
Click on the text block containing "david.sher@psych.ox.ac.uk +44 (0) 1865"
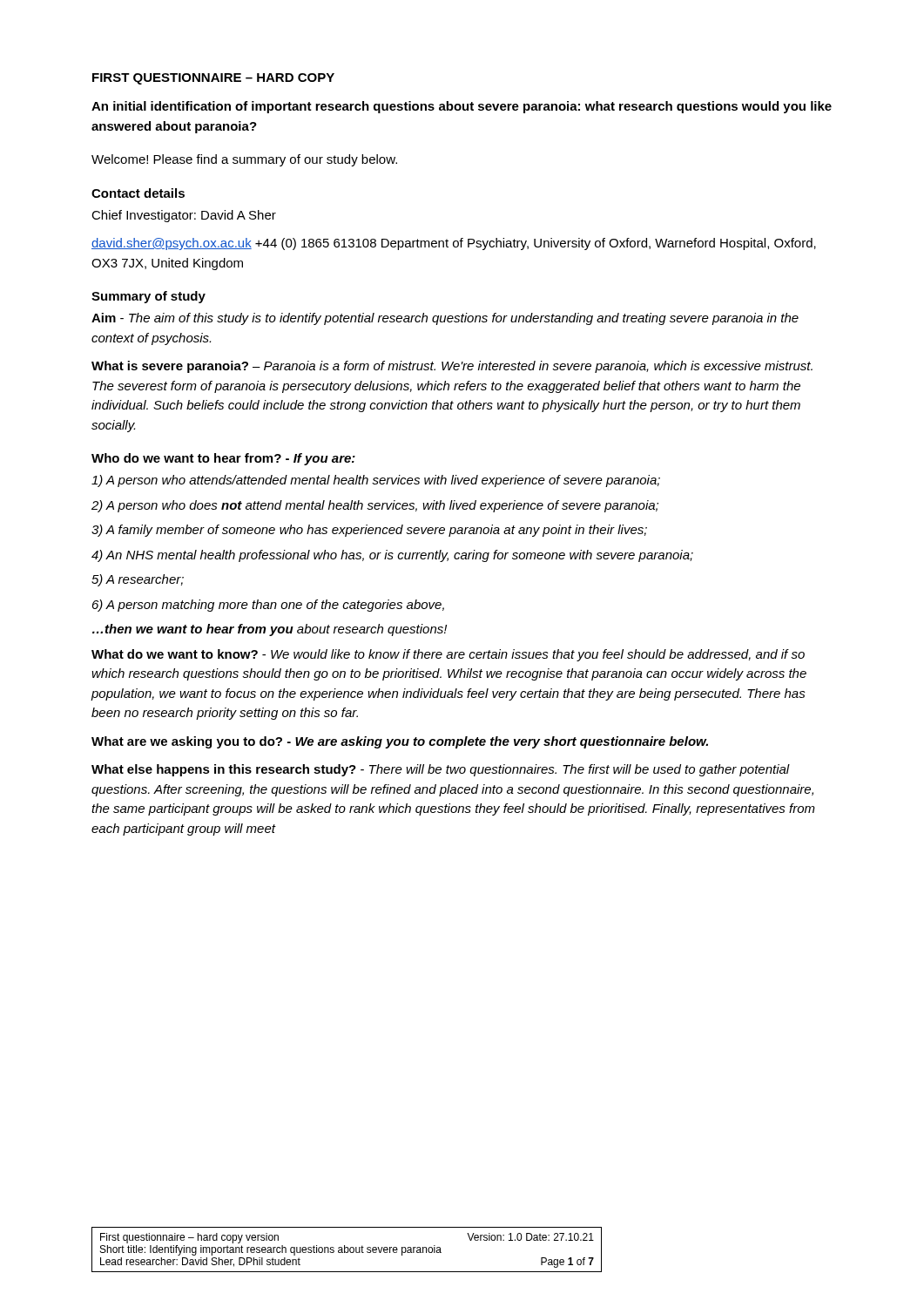pos(454,252)
